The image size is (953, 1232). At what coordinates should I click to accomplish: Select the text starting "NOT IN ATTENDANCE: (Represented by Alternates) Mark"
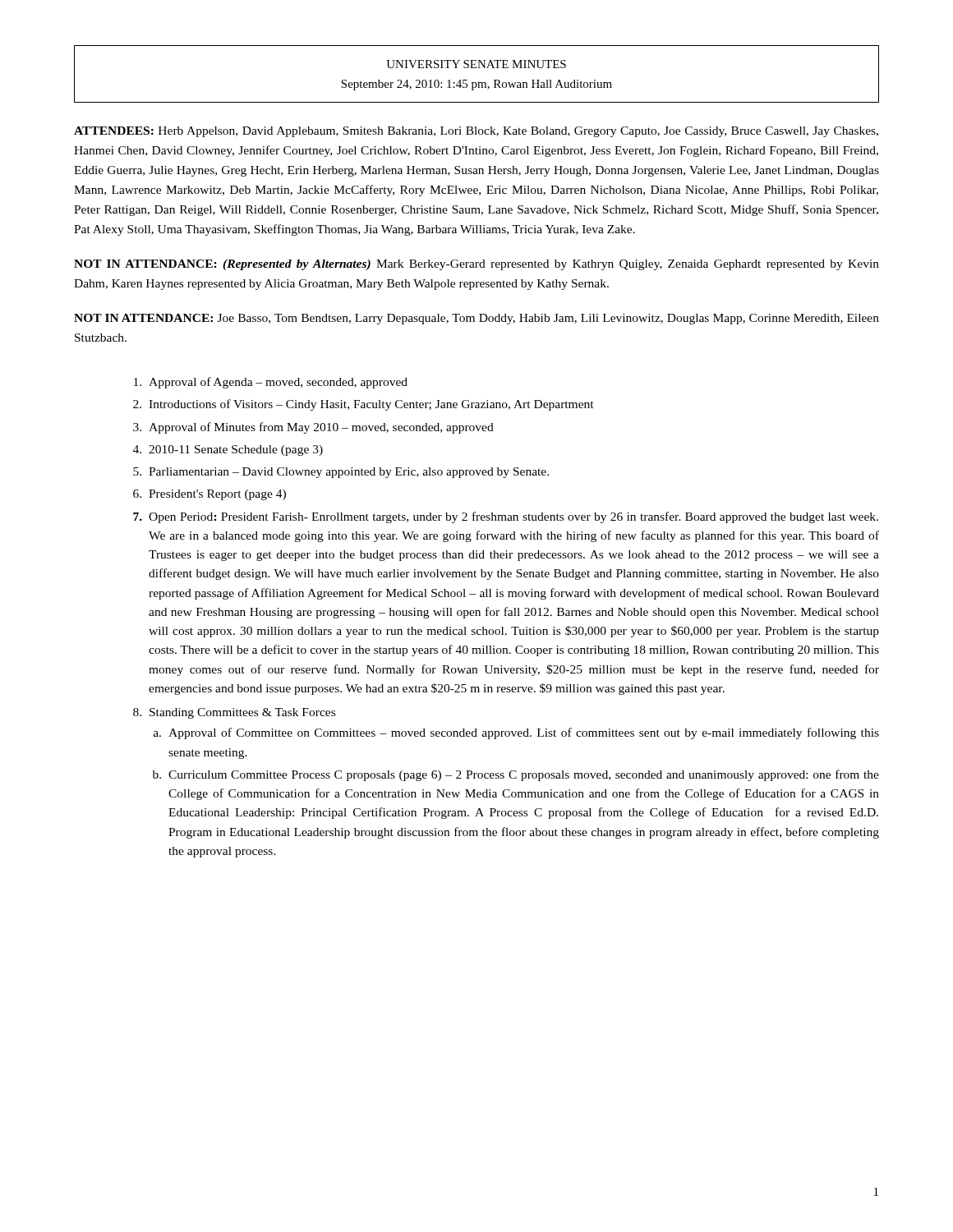coord(476,273)
